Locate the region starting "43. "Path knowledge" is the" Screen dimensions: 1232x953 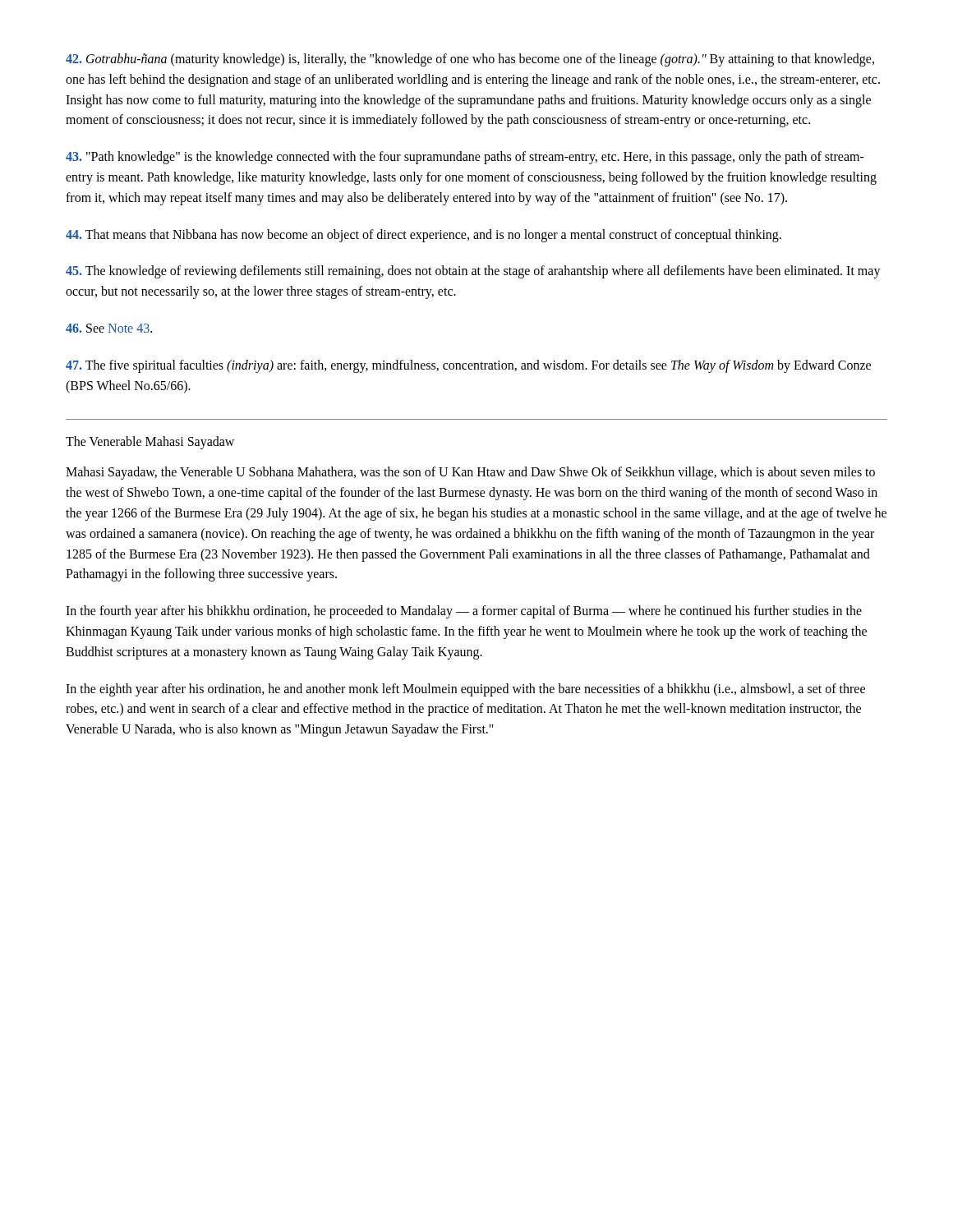[x=471, y=177]
